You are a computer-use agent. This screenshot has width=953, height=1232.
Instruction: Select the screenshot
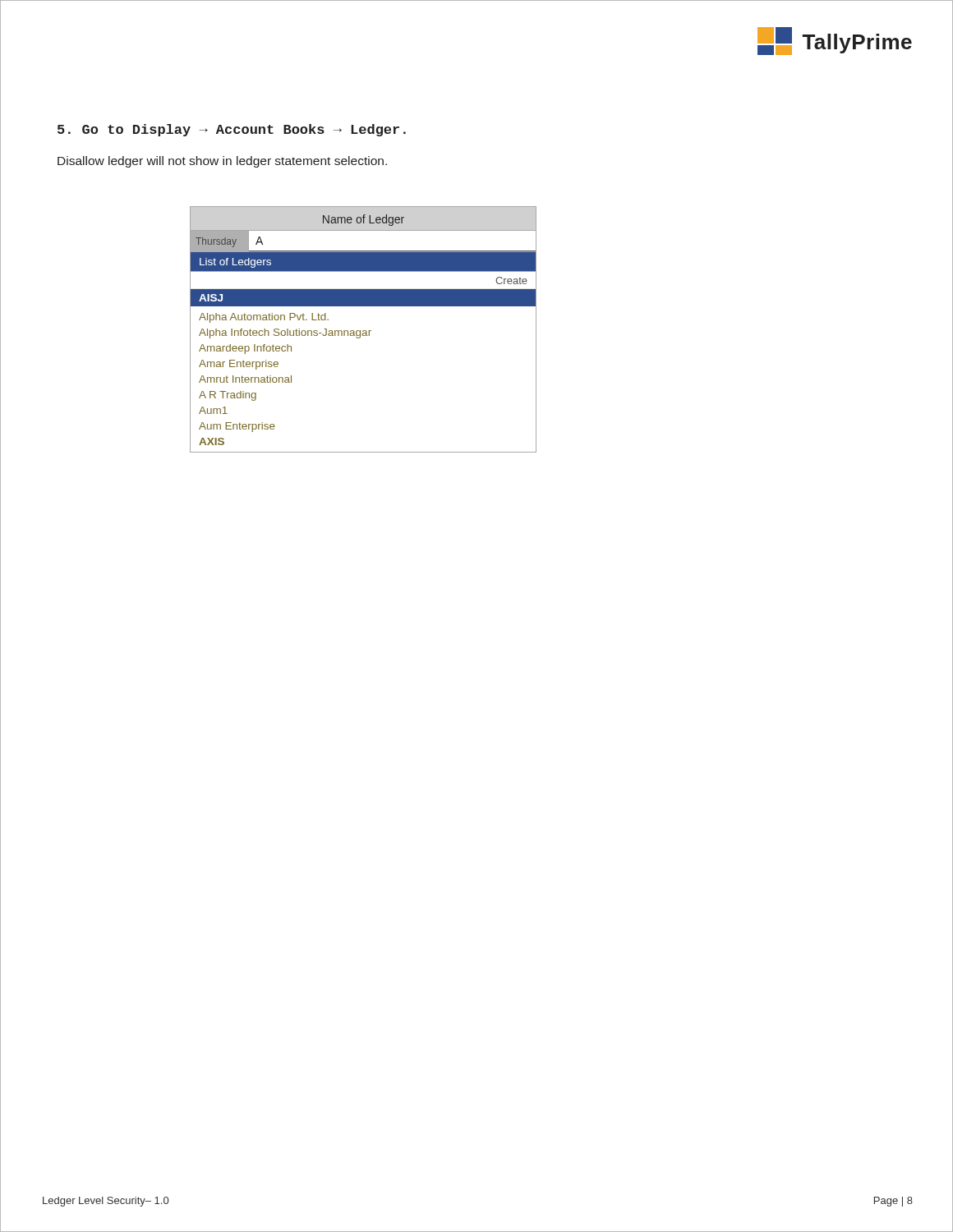pos(362,329)
